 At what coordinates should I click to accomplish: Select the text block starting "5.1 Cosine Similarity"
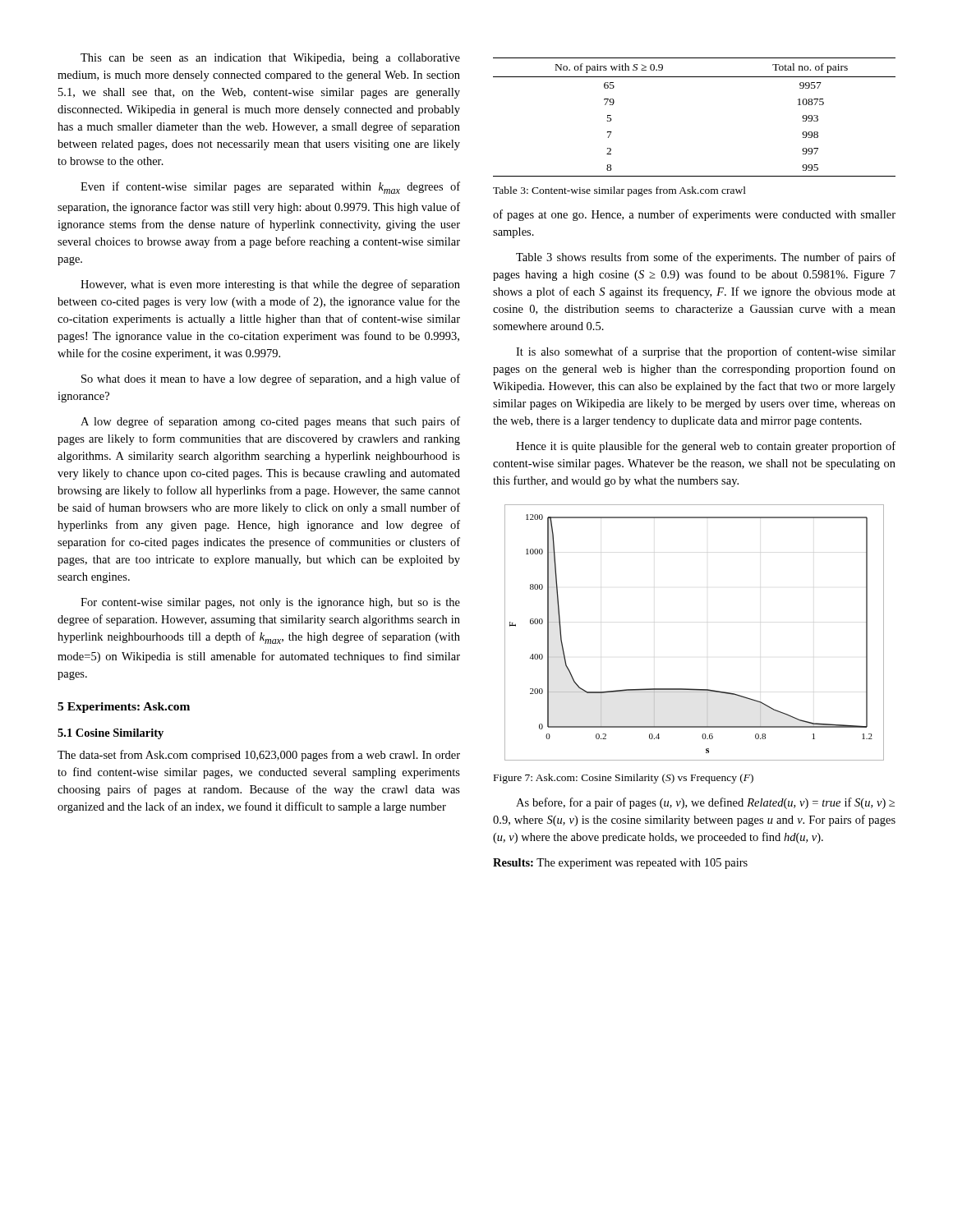pyautogui.click(x=110, y=734)
